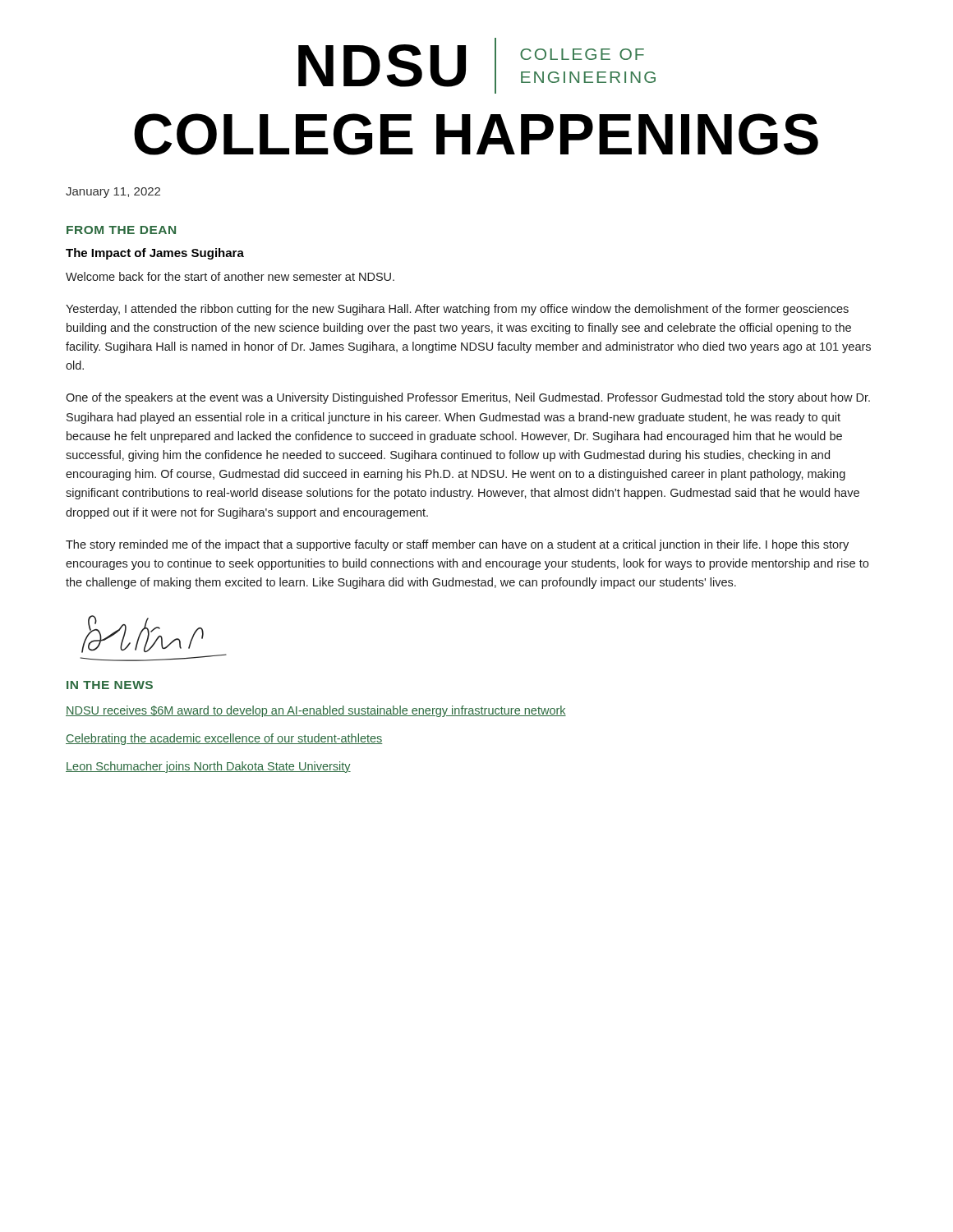Find the passage starting "IN THE NEWS"
953x1232 pixels.
110,685
